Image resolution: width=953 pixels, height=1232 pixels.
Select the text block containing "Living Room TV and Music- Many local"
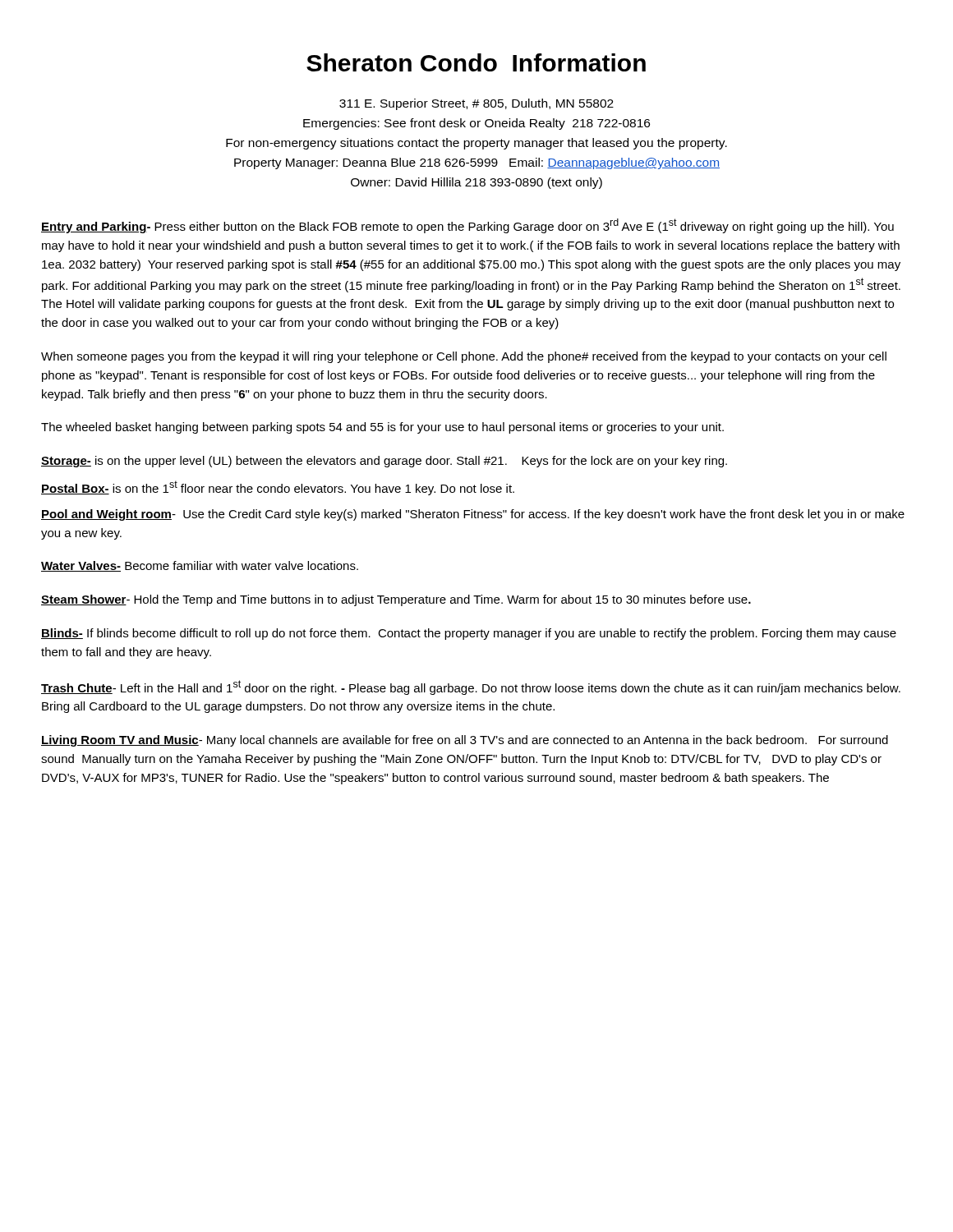tap(465, 758)
